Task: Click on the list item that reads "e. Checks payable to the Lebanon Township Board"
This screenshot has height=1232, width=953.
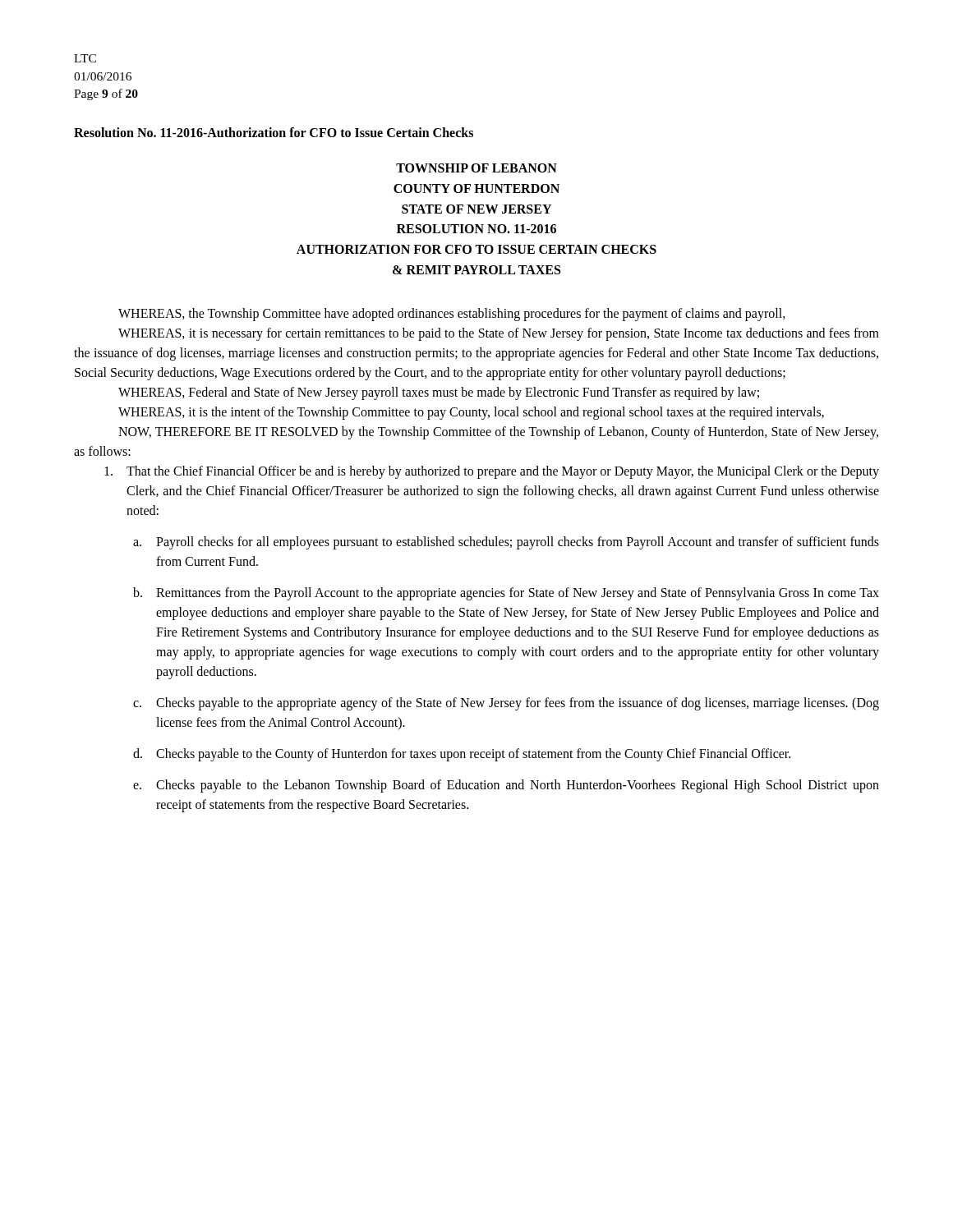Action: click(x=506, y=795)
